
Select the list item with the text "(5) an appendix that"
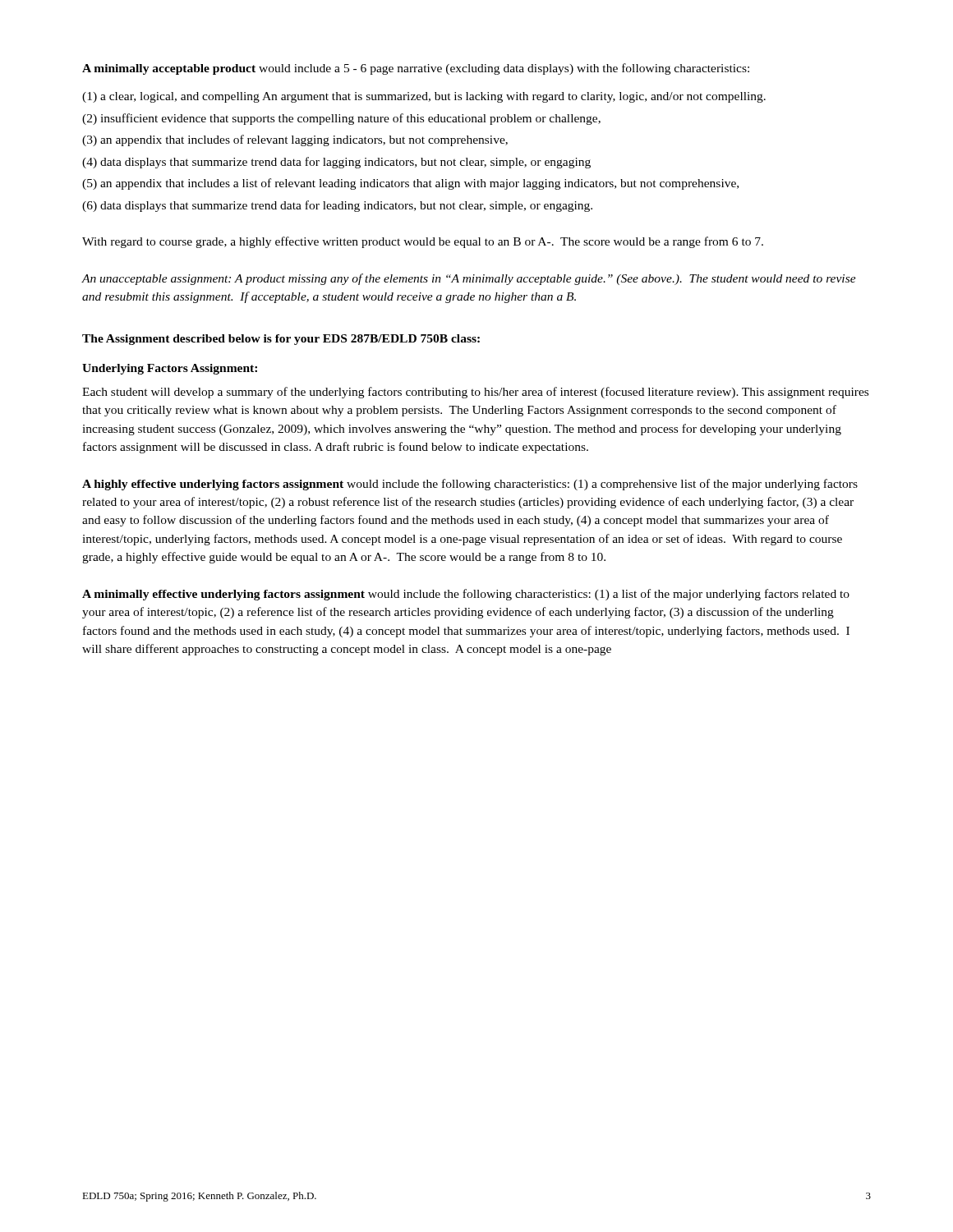476,184
